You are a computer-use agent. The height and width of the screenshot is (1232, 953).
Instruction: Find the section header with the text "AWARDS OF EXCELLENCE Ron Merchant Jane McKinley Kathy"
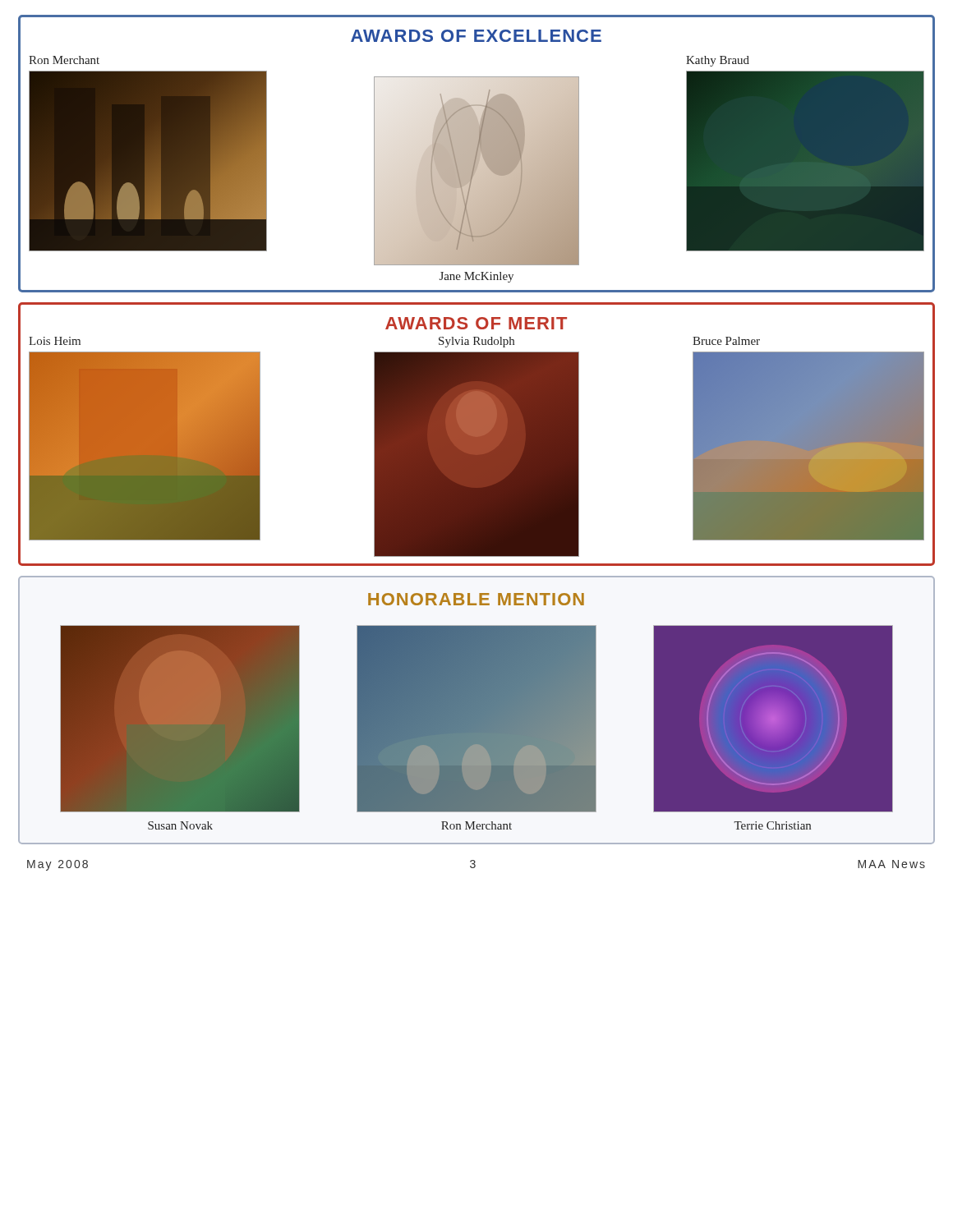tap(476, 150)
